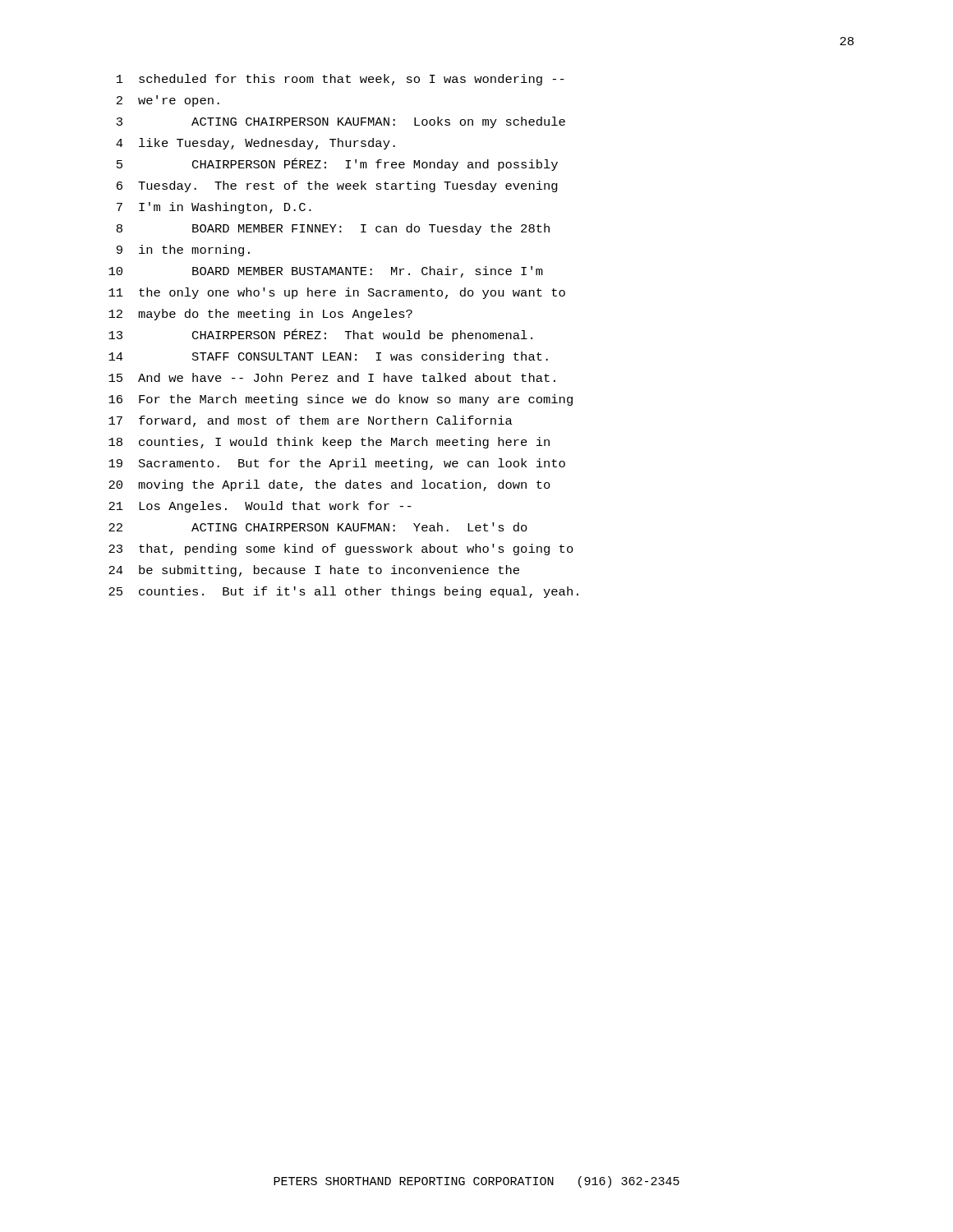Select the list item containing "3 ACTING CHAIRPERSON KAUFMAN:"
953x1232 pixels.
(x=479, y=123)
